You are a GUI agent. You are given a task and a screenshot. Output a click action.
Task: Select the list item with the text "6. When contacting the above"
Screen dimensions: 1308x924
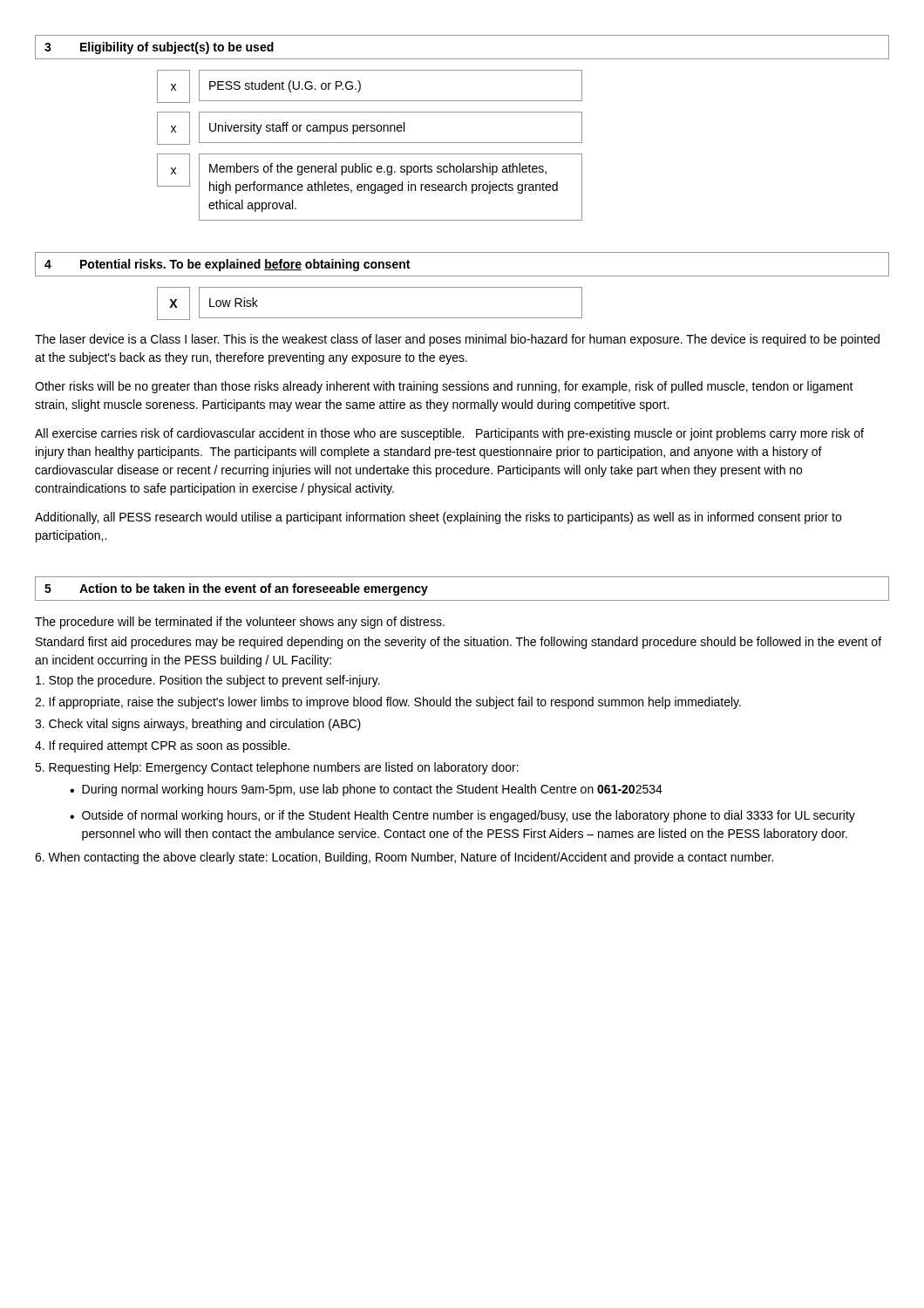click(405, 857)
